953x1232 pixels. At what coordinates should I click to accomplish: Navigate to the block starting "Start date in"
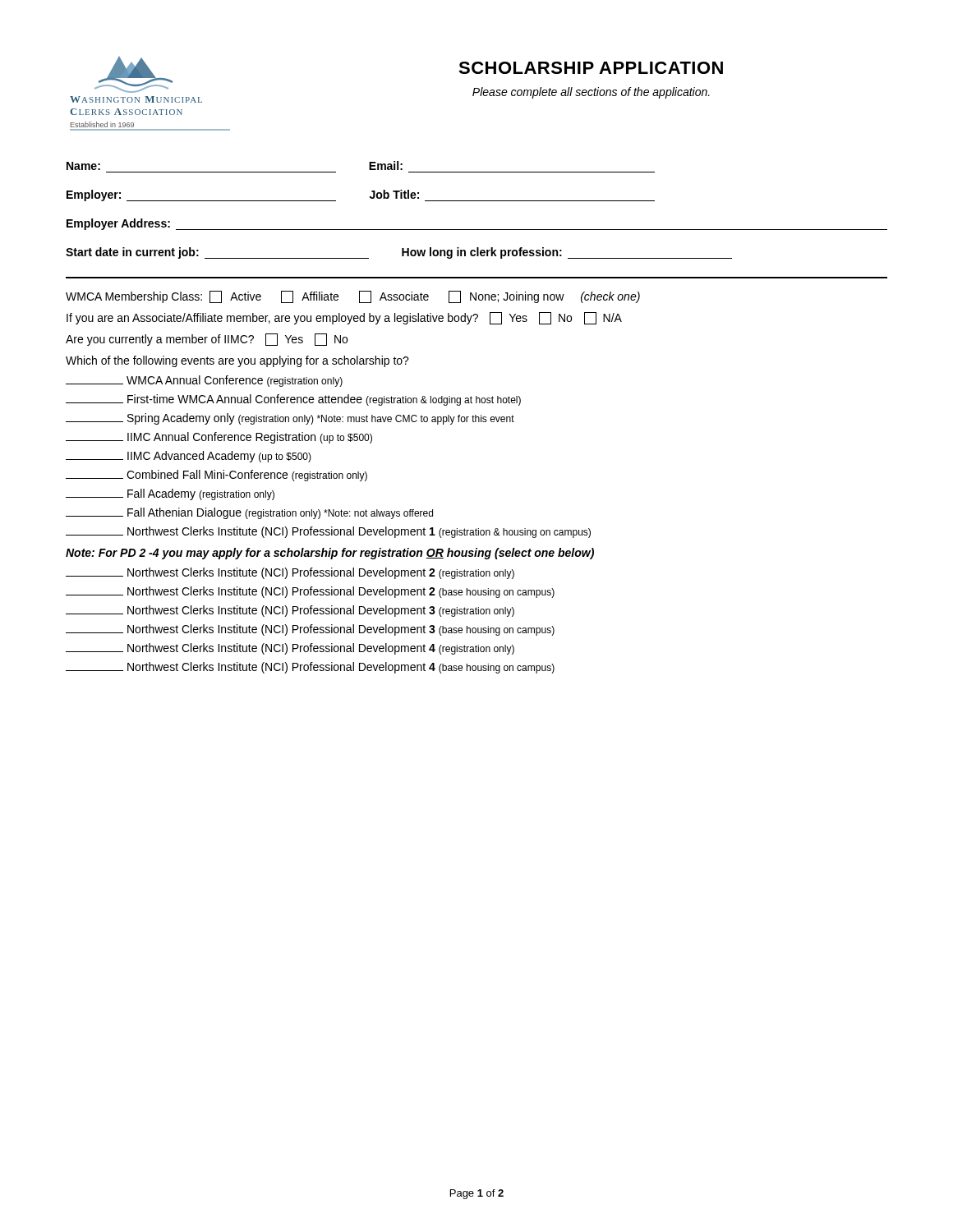click(399, 252)
